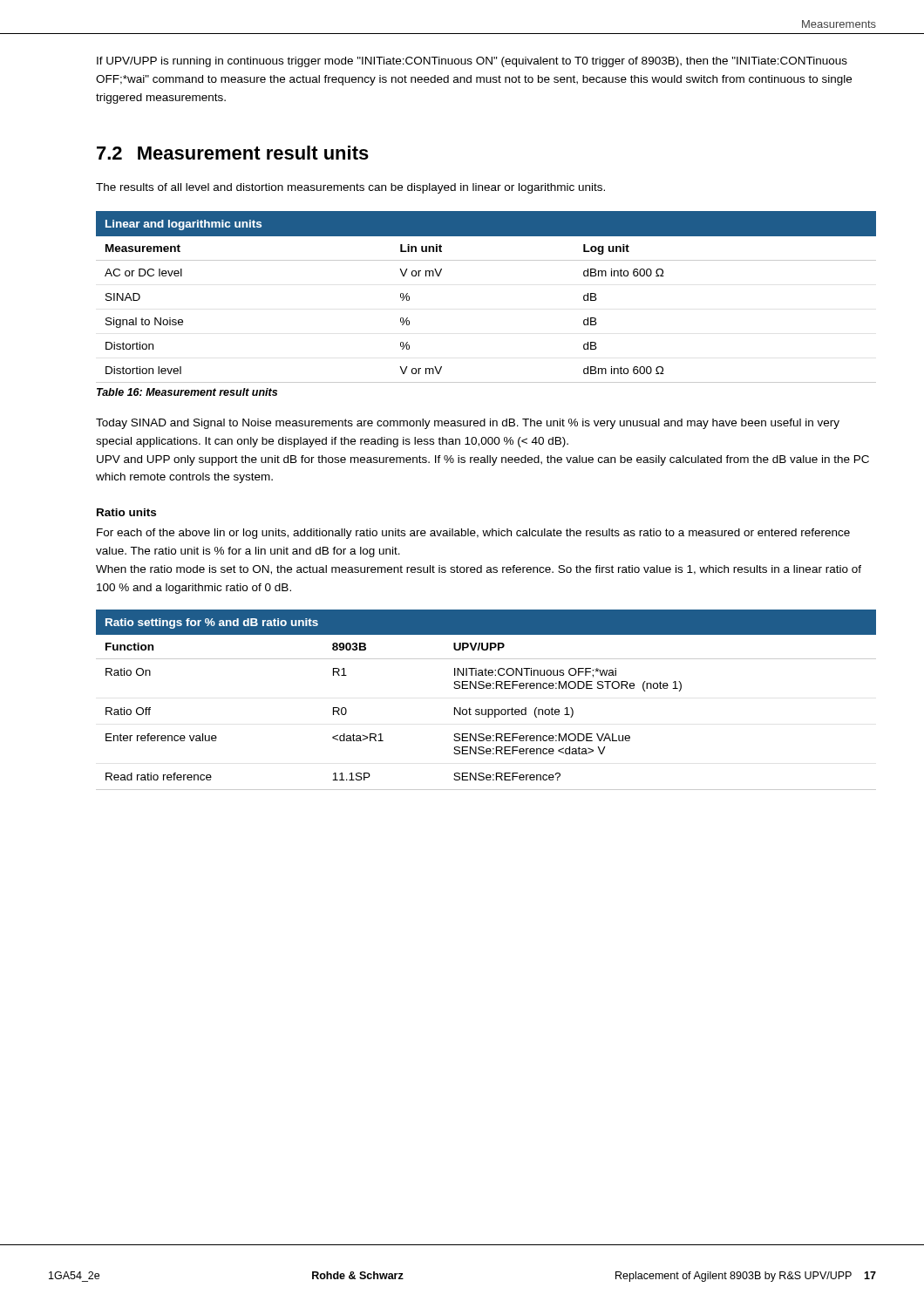The image size is (924, 1308).
Task: Find the text block with the text "If UPV/UPP is running in continuous trigger mode"
Action: pos(474,79)
